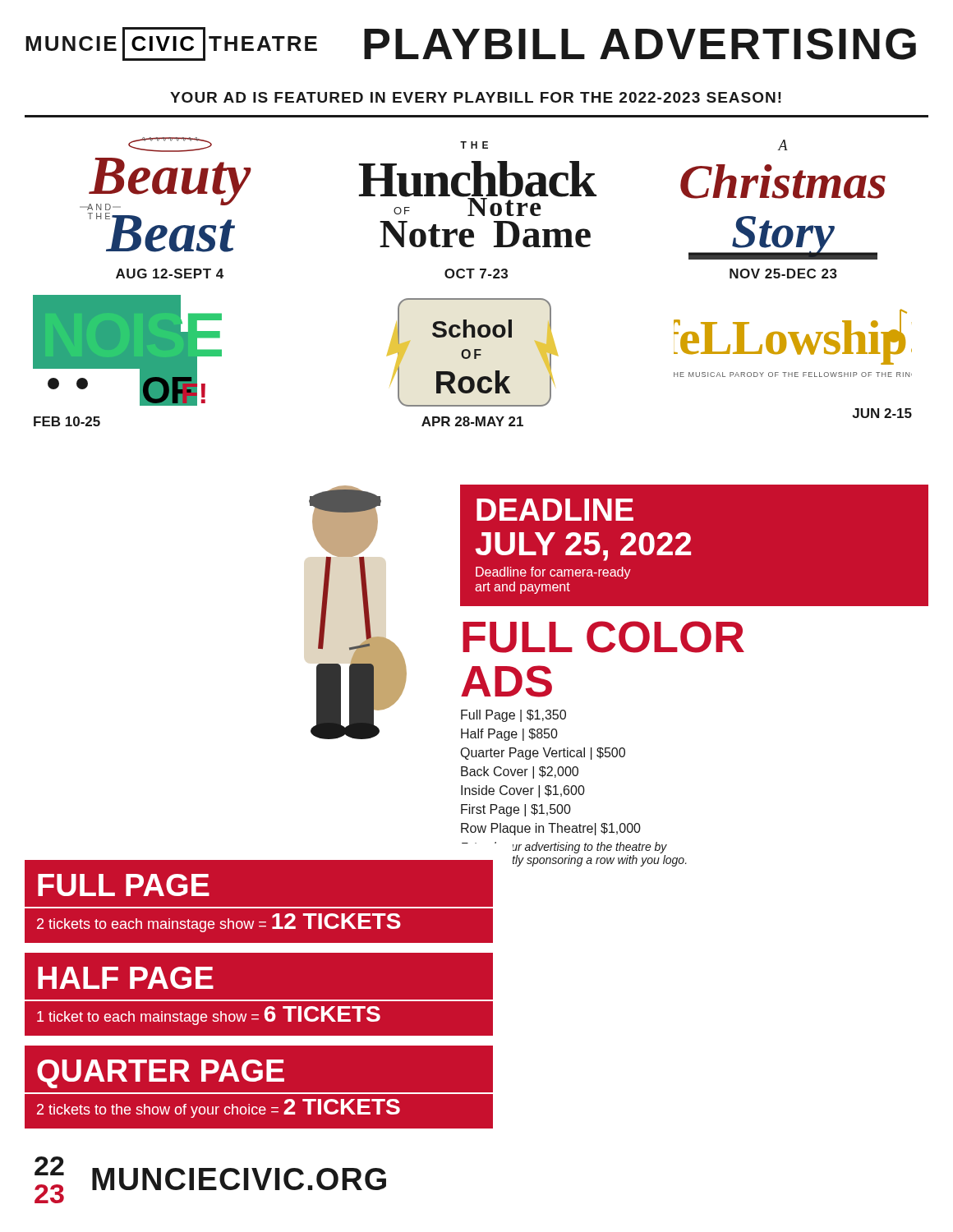The image size is (953, 1232).
Task: Find the block on this page that starts "1 ticket to each"
Action: 209,1014
